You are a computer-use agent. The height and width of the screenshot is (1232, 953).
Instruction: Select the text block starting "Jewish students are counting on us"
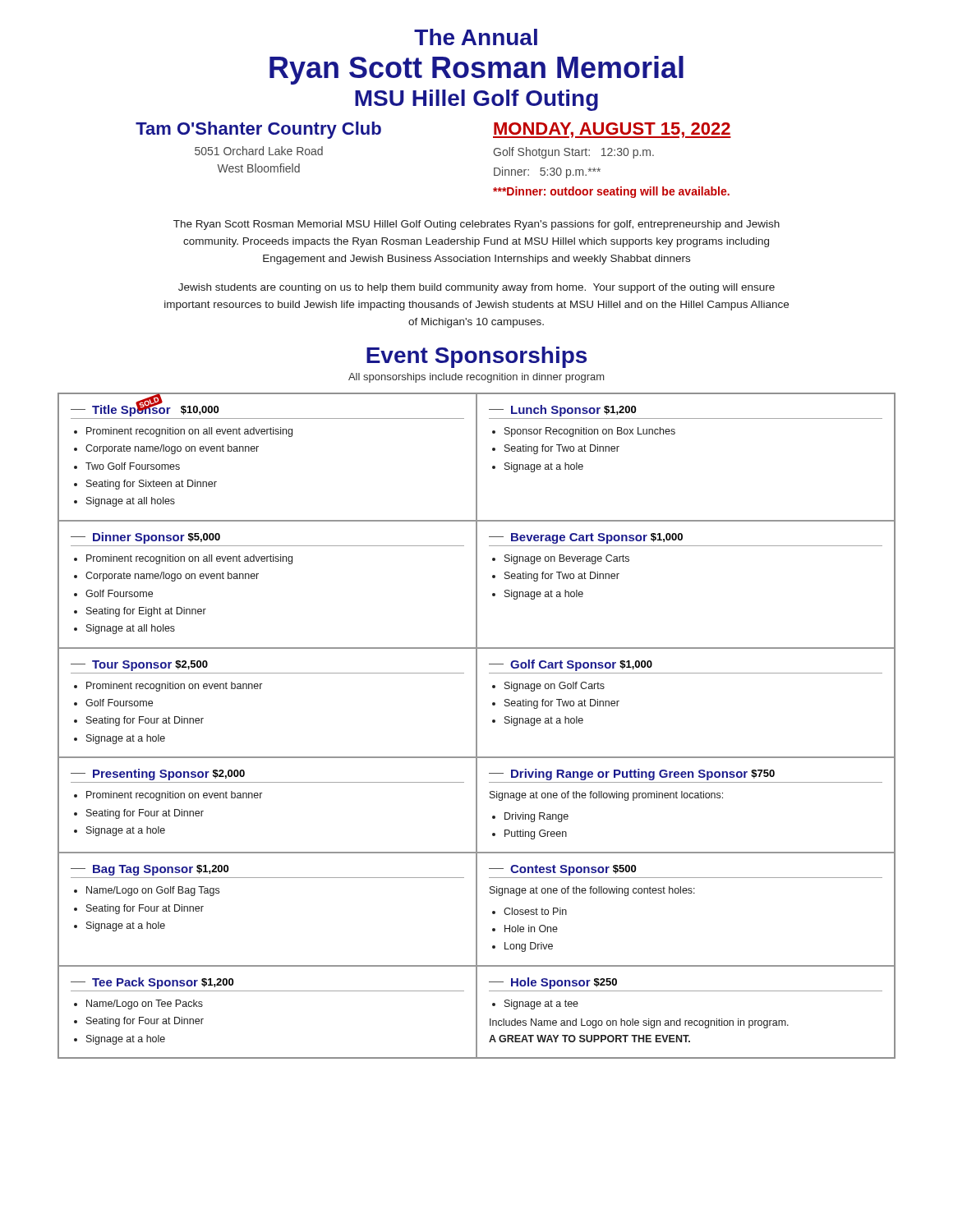(476, 304)
